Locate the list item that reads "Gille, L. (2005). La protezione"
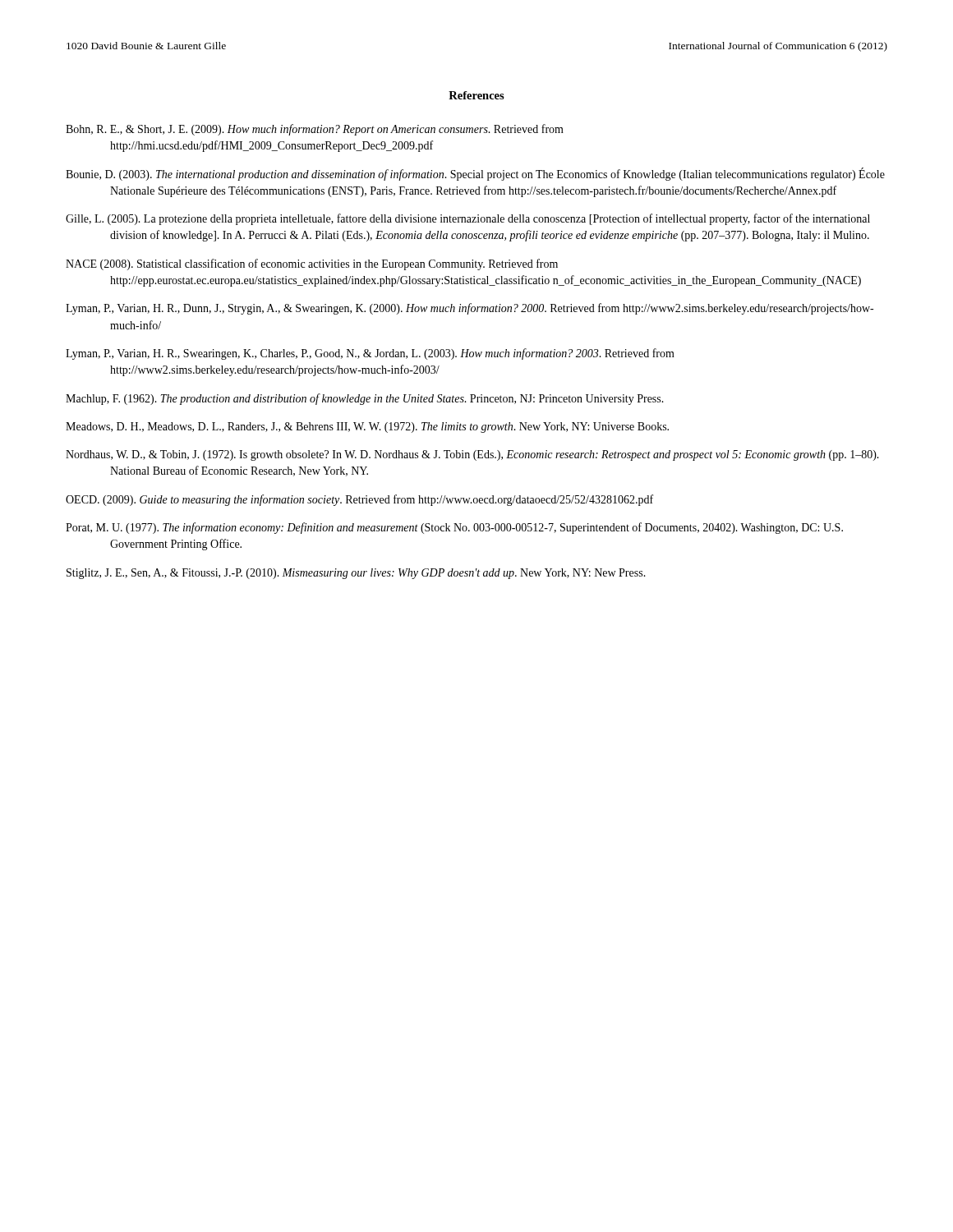Image resolution: width=953 pixels, height=1232 pixels. click(x=468, y=227)
